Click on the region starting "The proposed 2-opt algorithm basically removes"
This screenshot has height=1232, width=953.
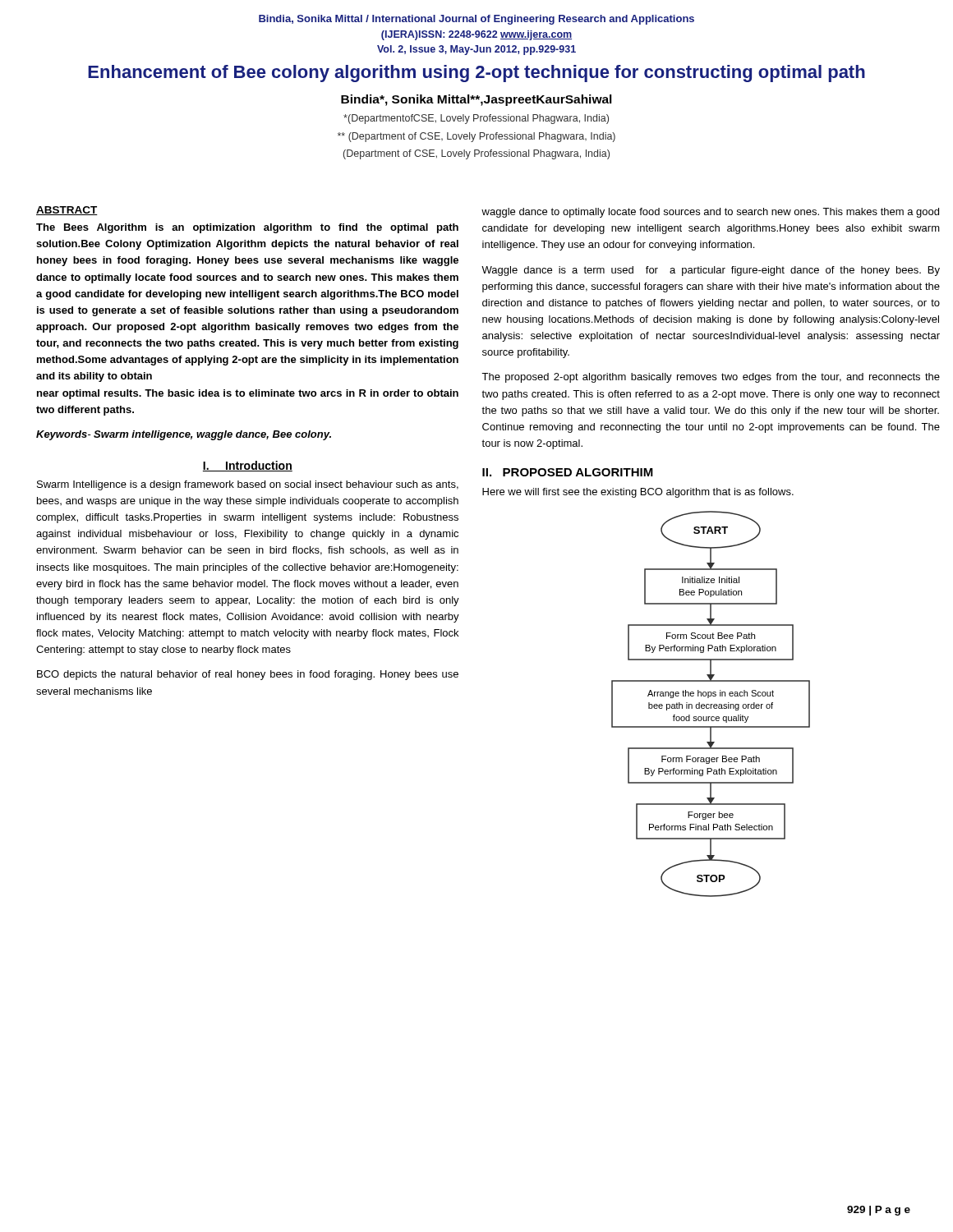(711, 410)
